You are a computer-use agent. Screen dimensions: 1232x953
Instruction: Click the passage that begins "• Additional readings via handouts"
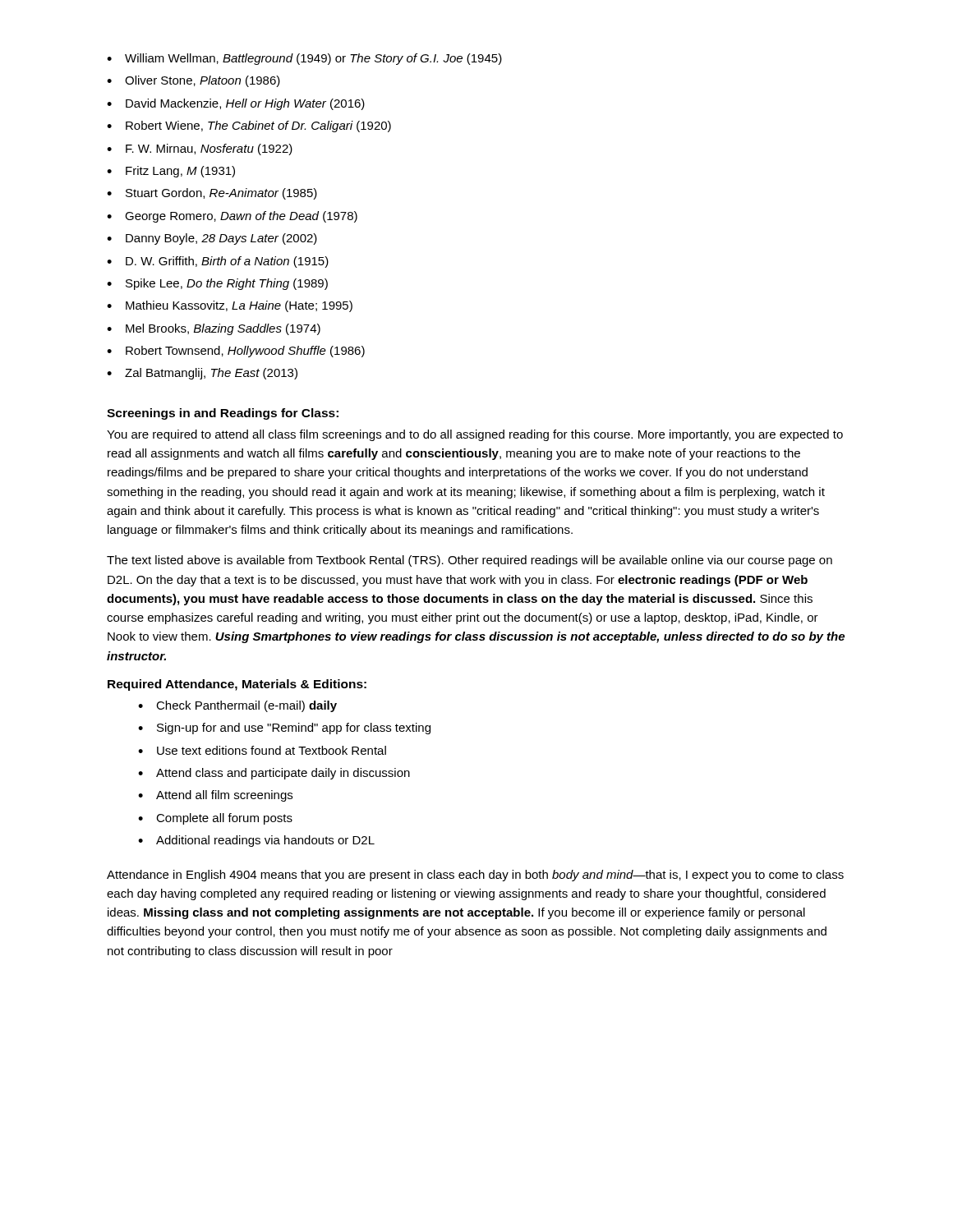pyautogui.click(x=256, y=841)
